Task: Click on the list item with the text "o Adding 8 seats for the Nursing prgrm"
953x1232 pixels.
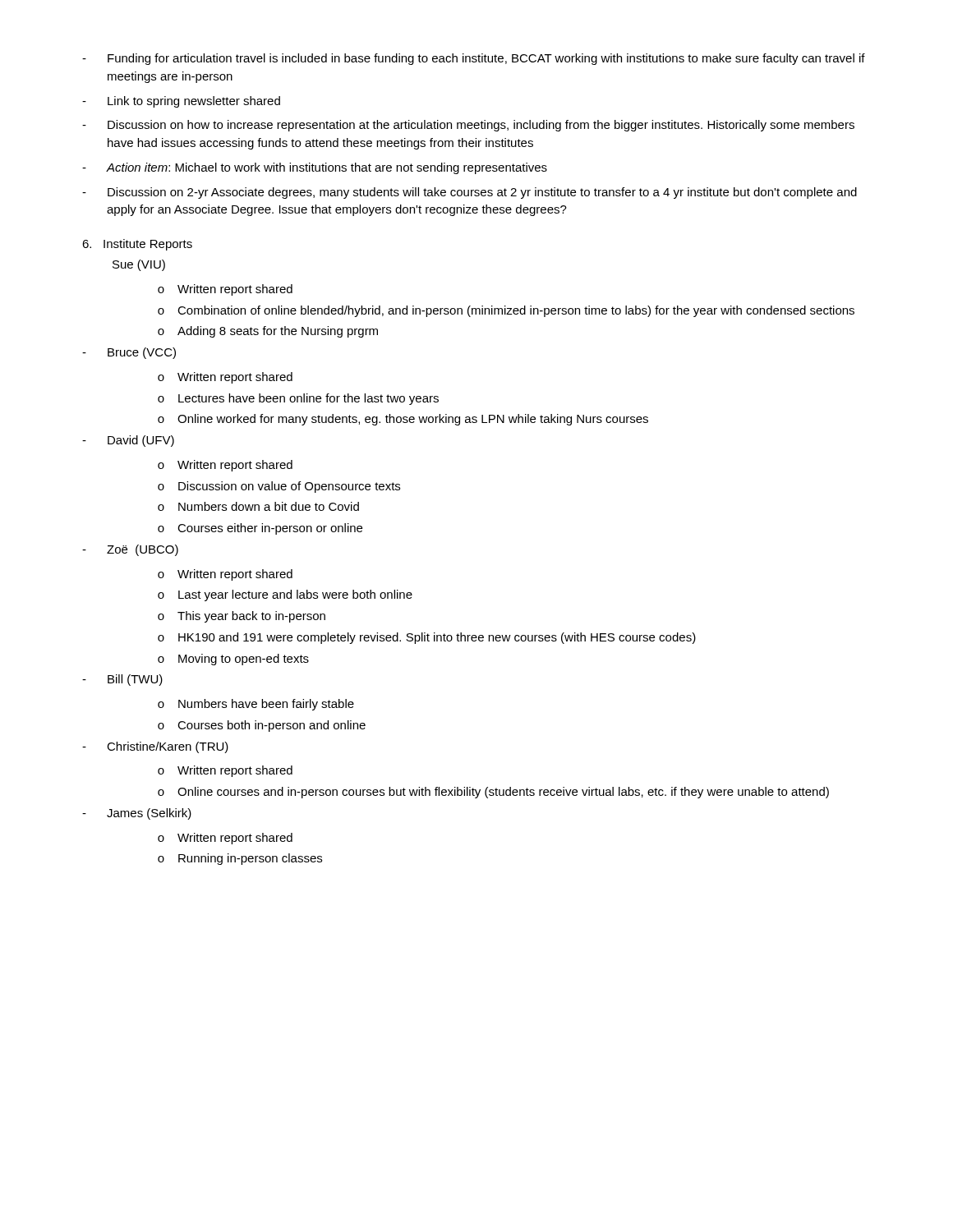Action: pyautogui.click(x=268, y=332)
